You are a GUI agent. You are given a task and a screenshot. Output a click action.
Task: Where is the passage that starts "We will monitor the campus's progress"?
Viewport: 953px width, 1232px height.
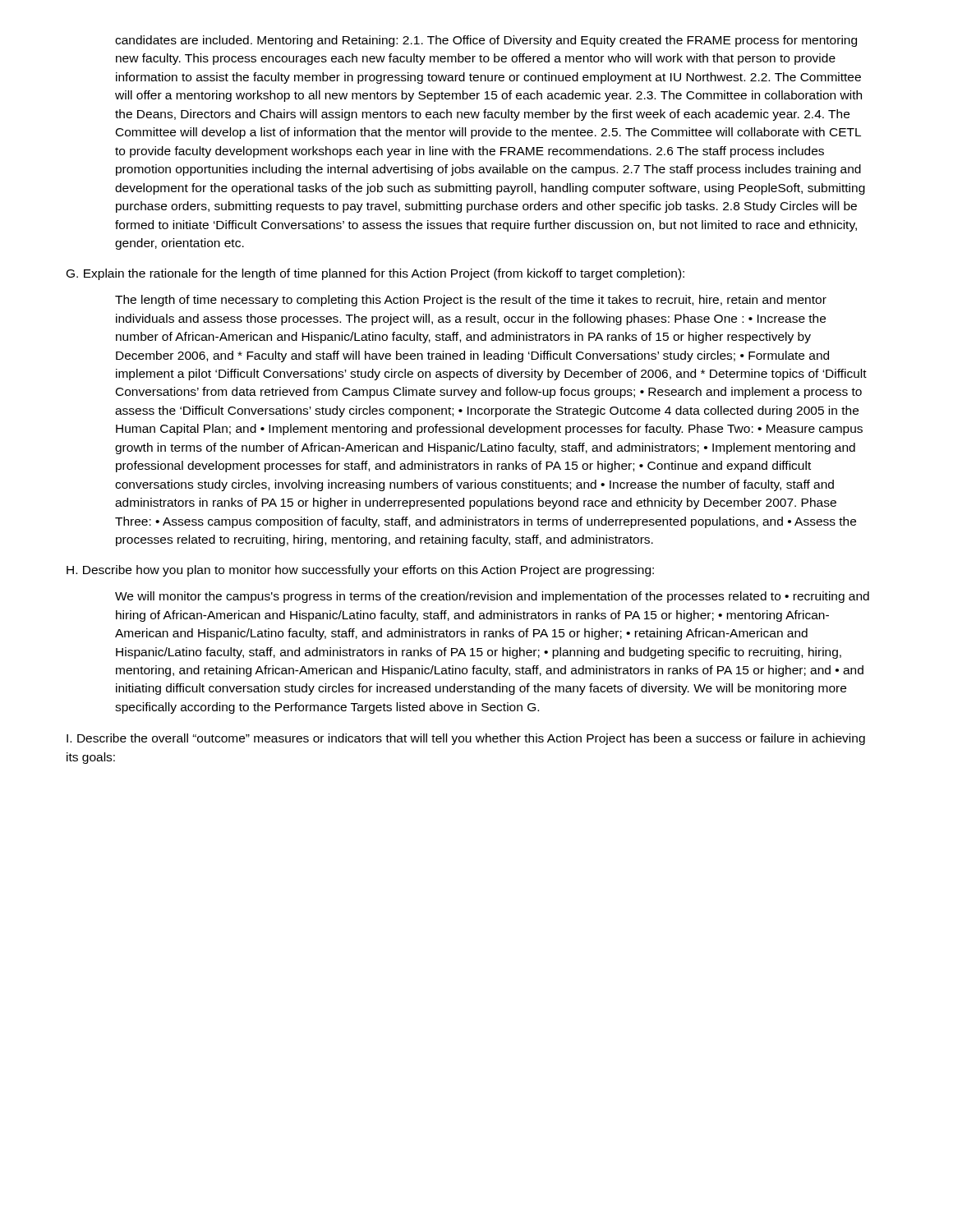(493, 652)
